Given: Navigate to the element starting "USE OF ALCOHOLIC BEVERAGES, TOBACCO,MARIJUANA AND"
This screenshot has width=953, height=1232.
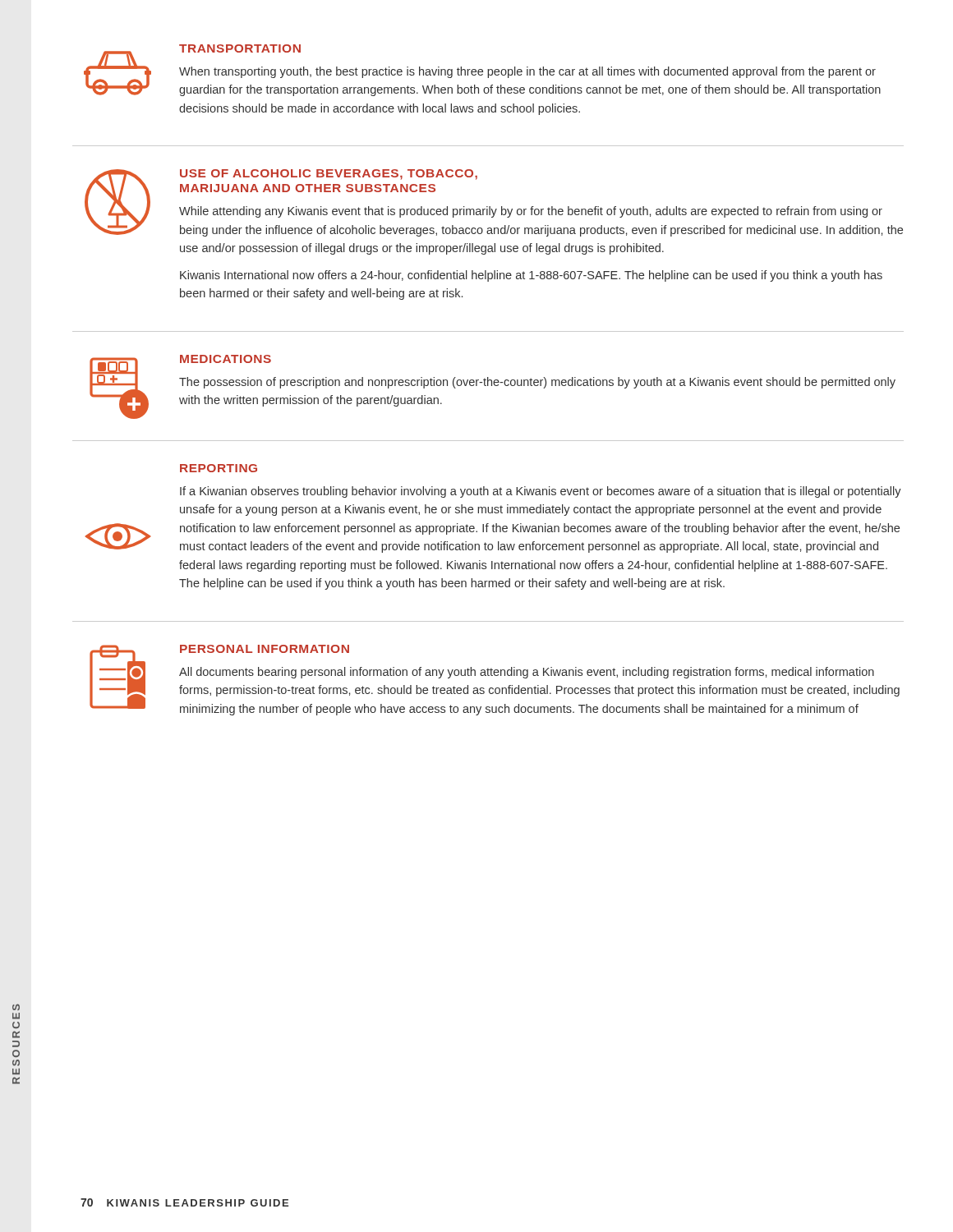Looking at the screenshot, I should click(329, 181).
